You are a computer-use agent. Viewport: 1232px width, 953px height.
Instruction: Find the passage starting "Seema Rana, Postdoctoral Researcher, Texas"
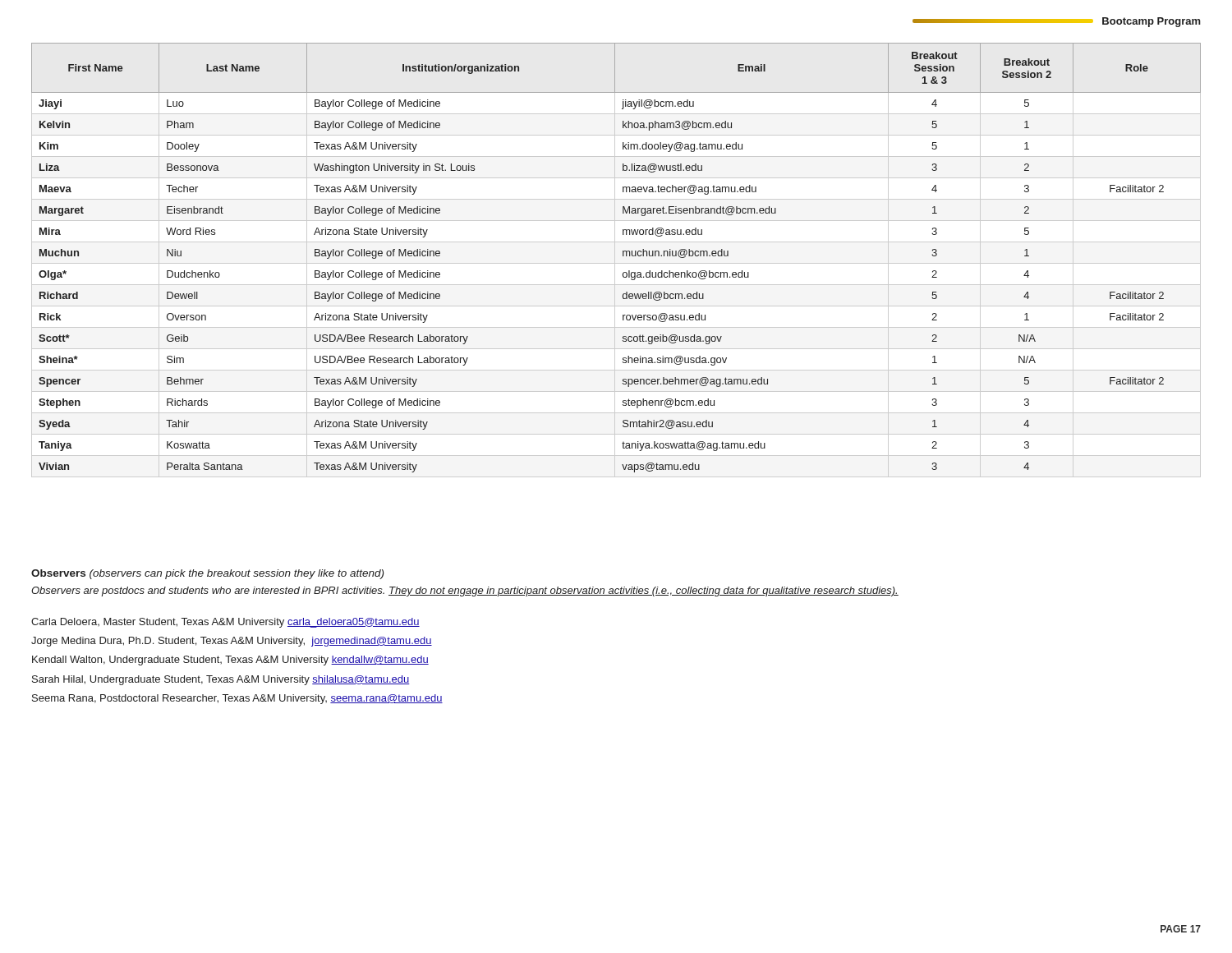coord(237,698)
